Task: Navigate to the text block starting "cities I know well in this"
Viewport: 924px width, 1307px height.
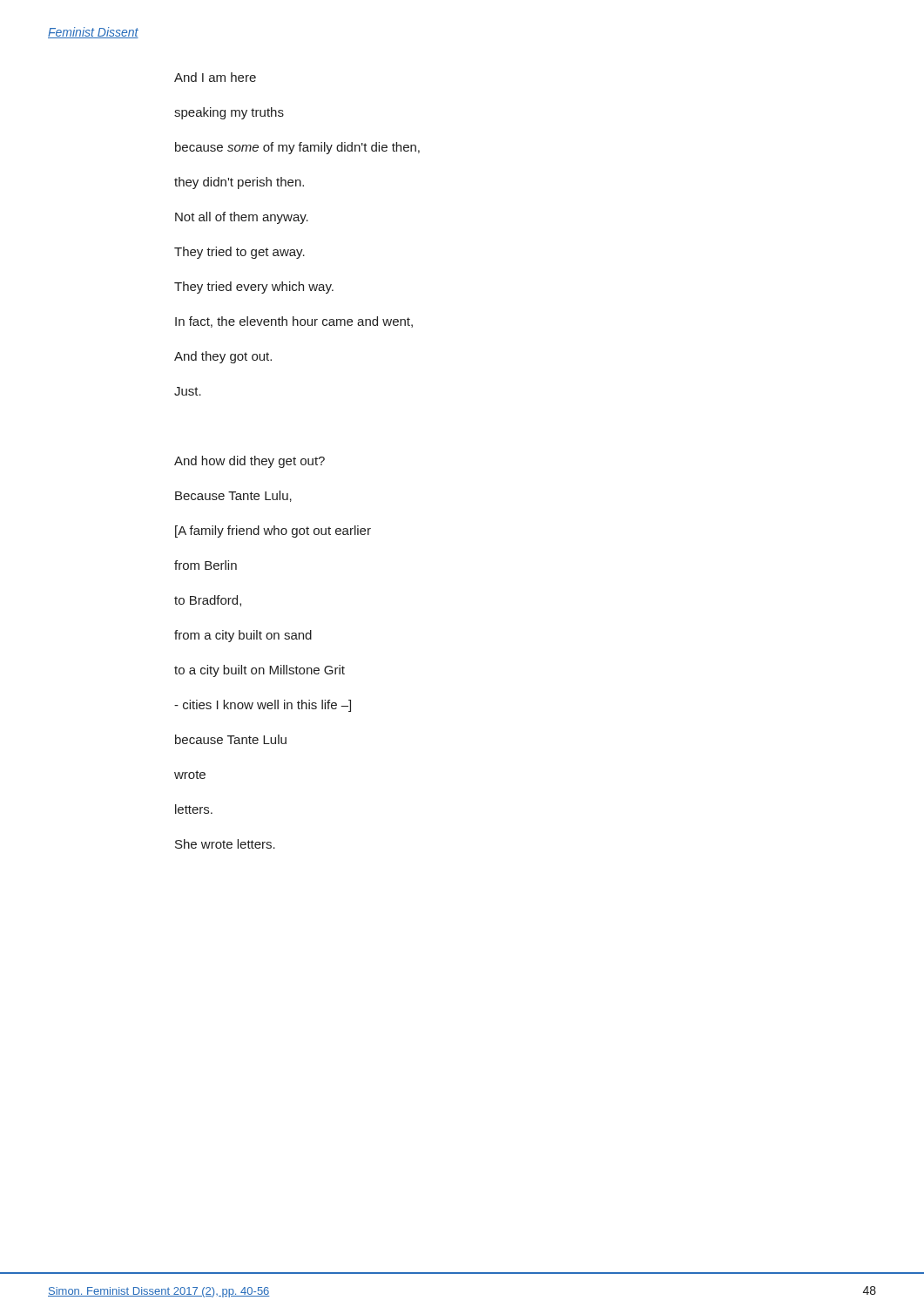Action: pyautogui.click(x=263, y=704)
